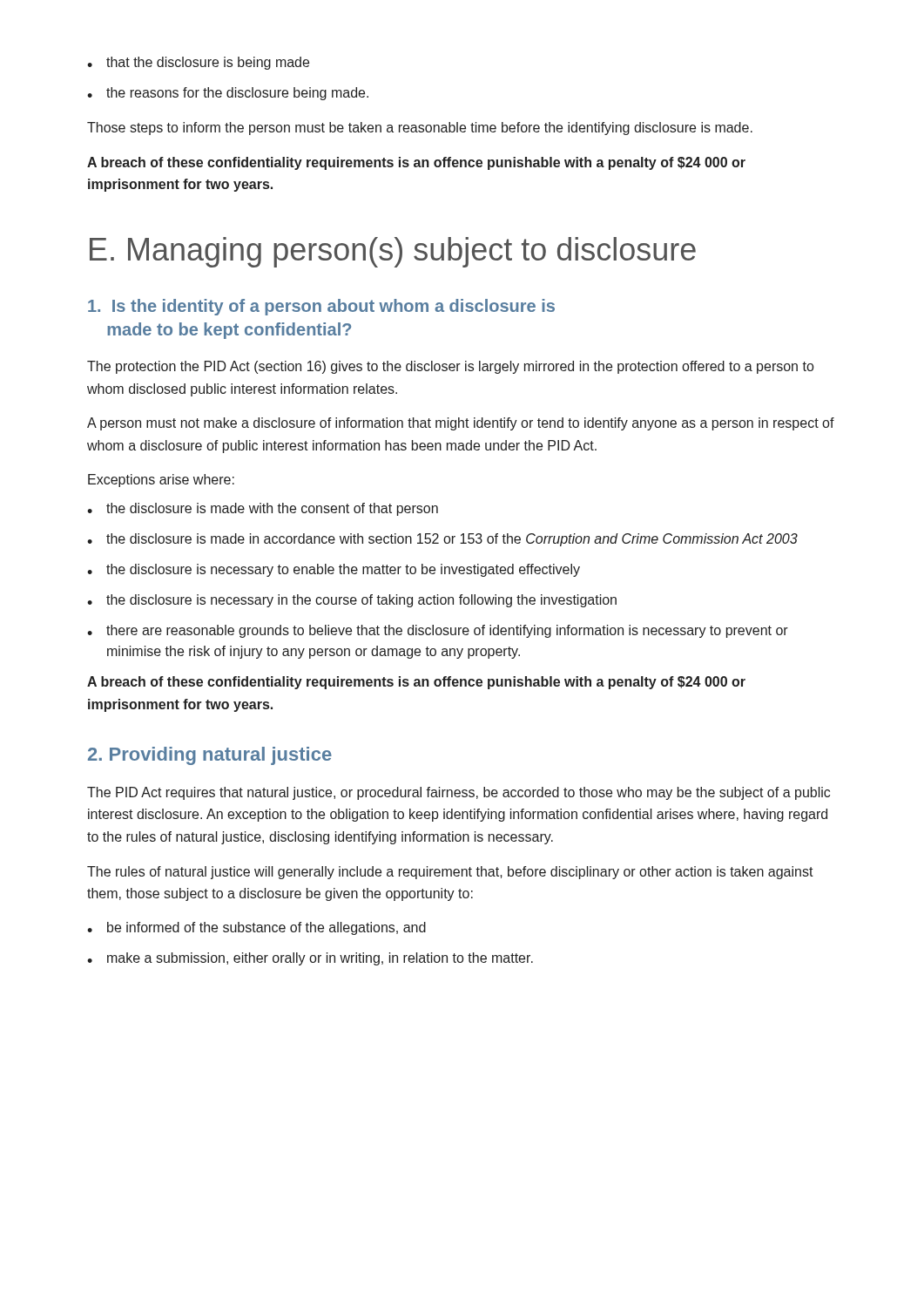Click on the text block starting "A person must not"
924x1307 pixels.
[x=460, y=434]
